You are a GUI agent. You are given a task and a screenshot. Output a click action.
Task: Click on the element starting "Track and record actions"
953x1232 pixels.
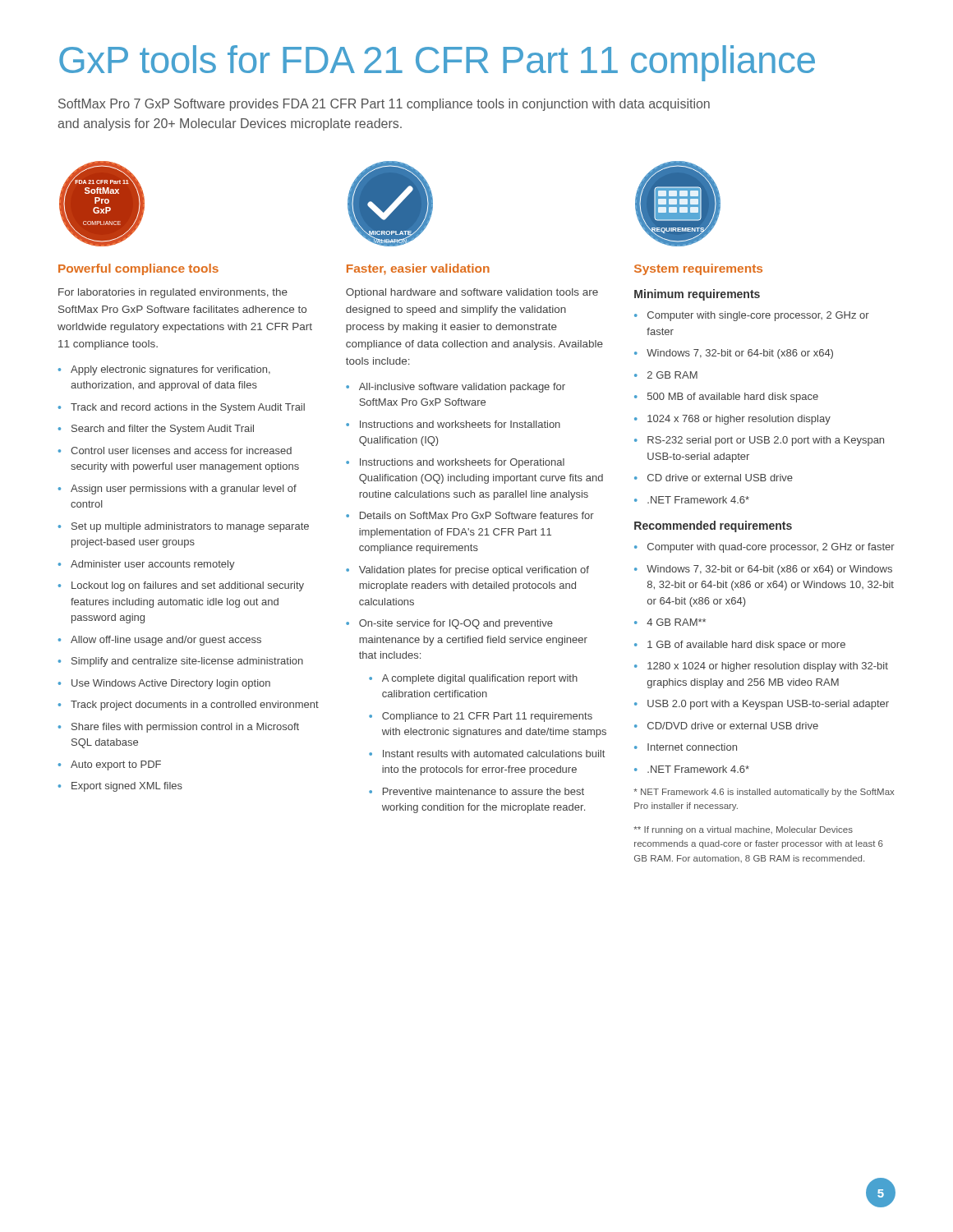click(x=188, y=407)
